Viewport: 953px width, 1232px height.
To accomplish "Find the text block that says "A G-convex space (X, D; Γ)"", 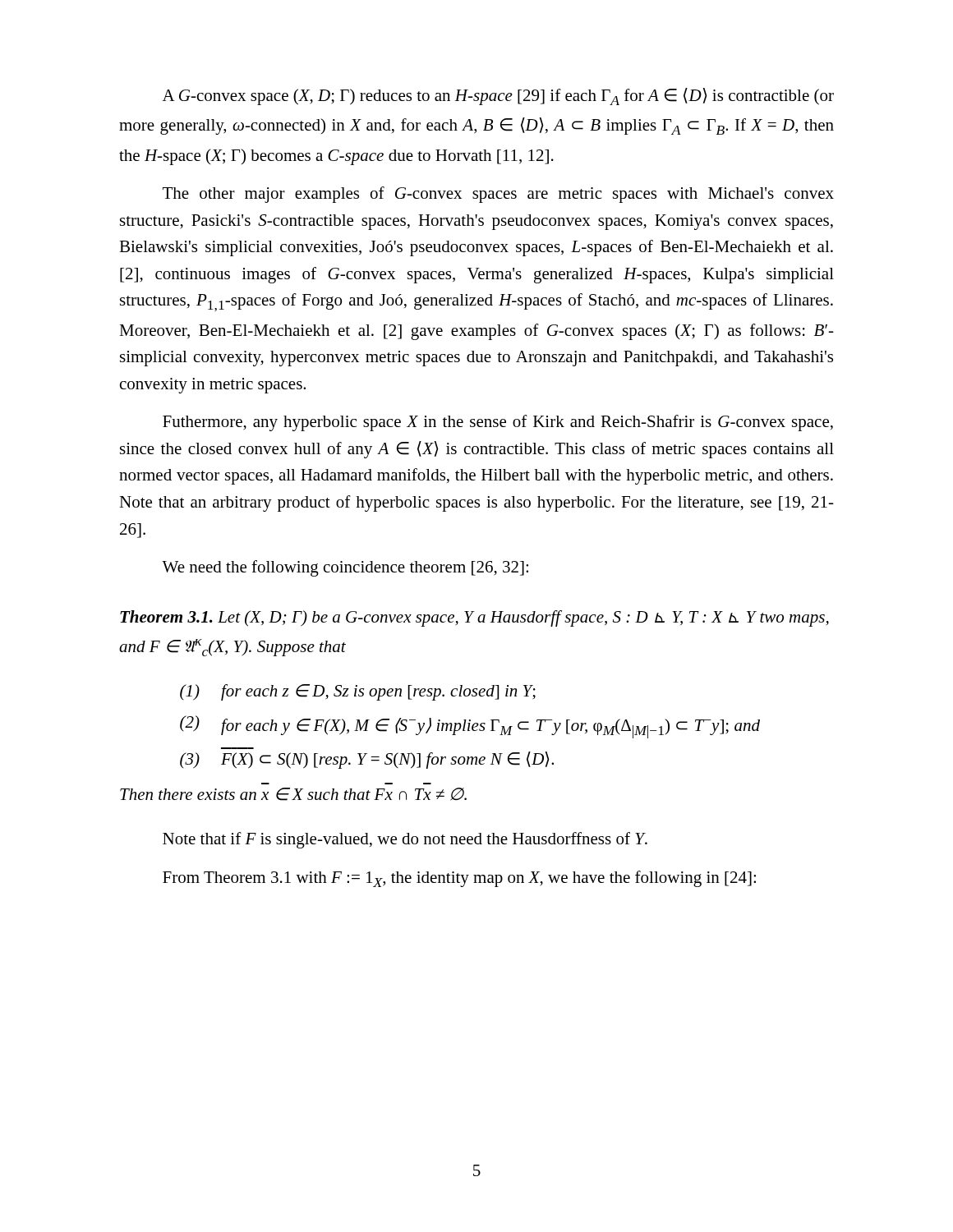I will point(476,125).
